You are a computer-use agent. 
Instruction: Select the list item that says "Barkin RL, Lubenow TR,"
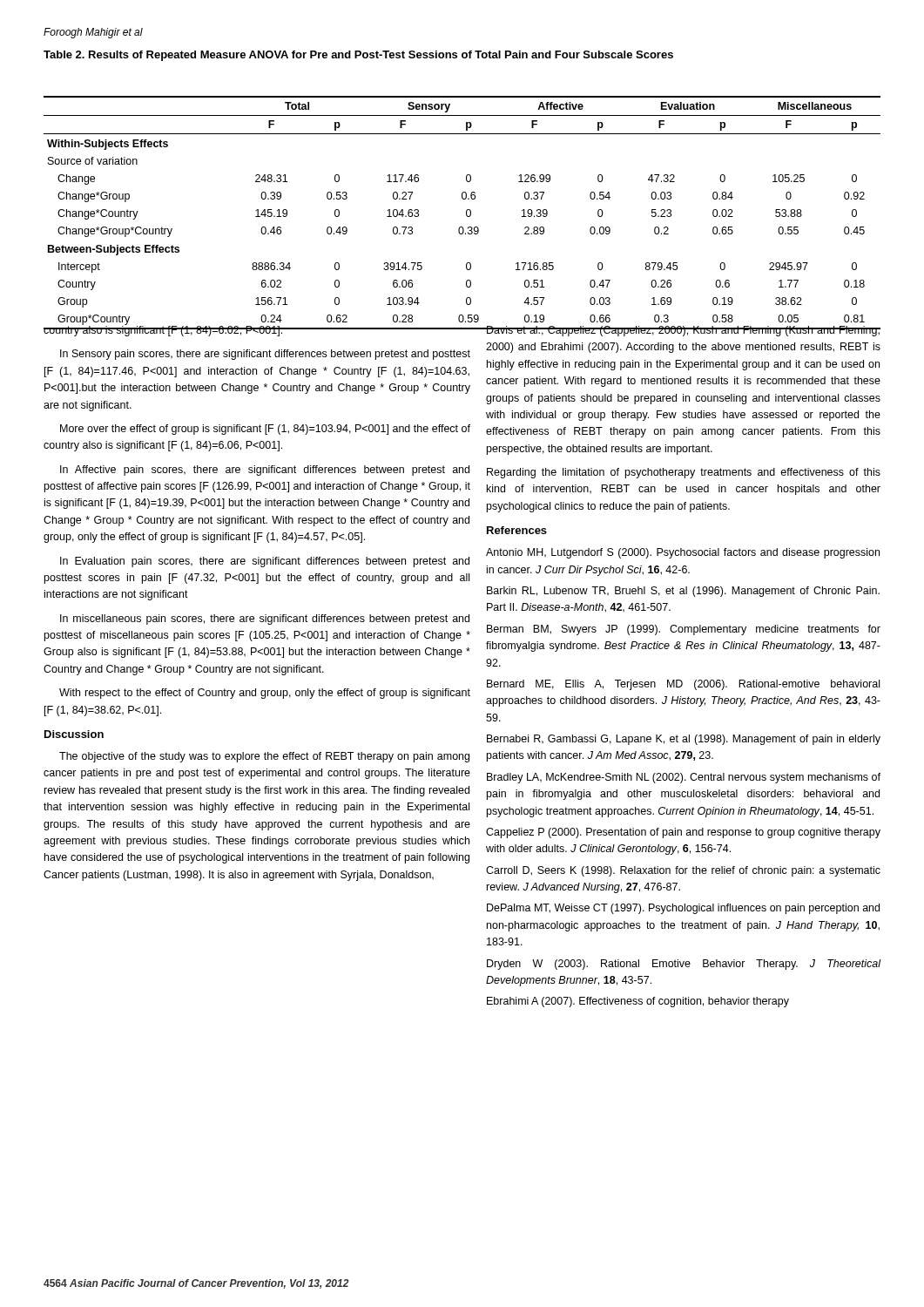(683, 599)
